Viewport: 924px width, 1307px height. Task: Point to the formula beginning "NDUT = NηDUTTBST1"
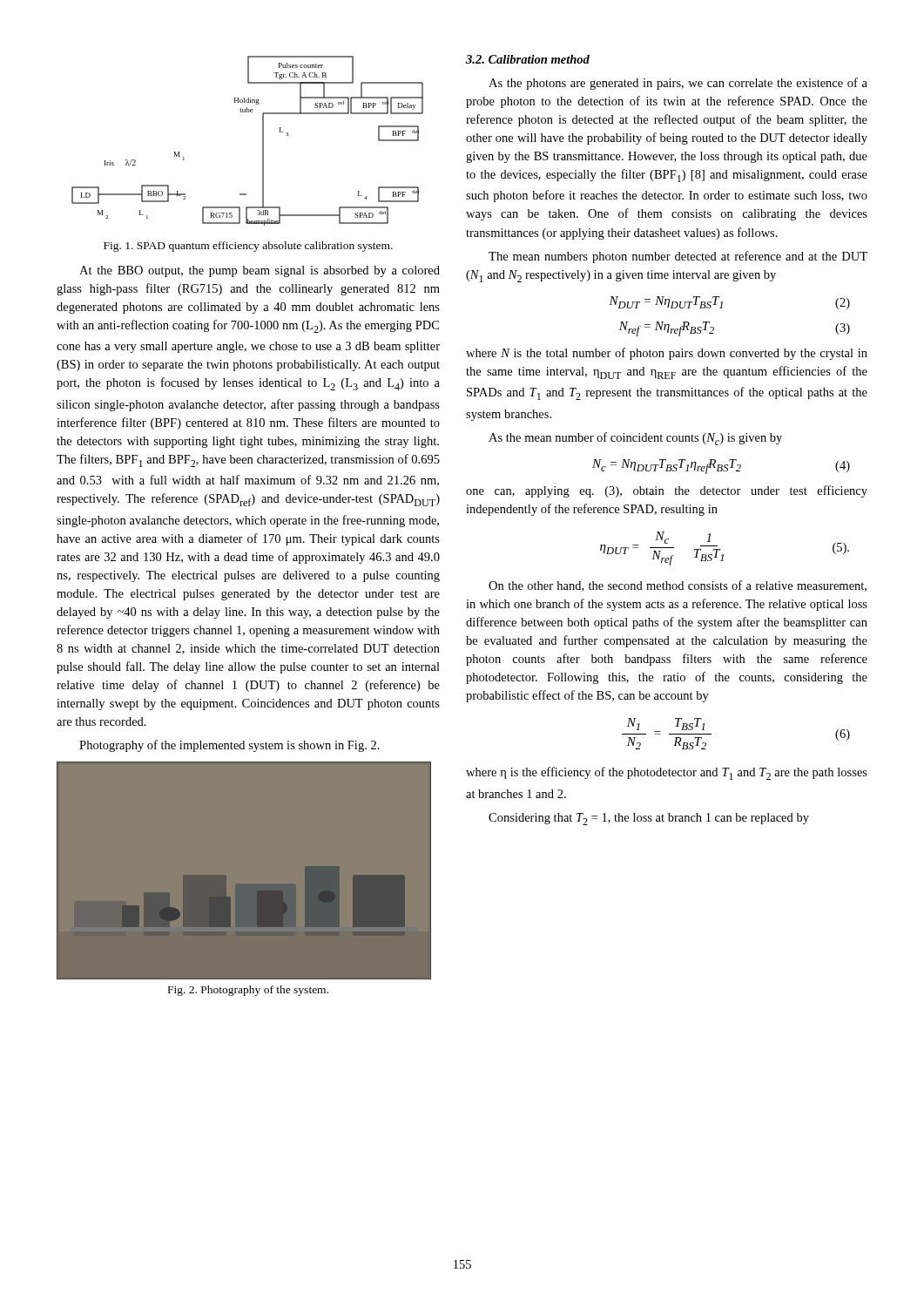(x=730, y=303)
